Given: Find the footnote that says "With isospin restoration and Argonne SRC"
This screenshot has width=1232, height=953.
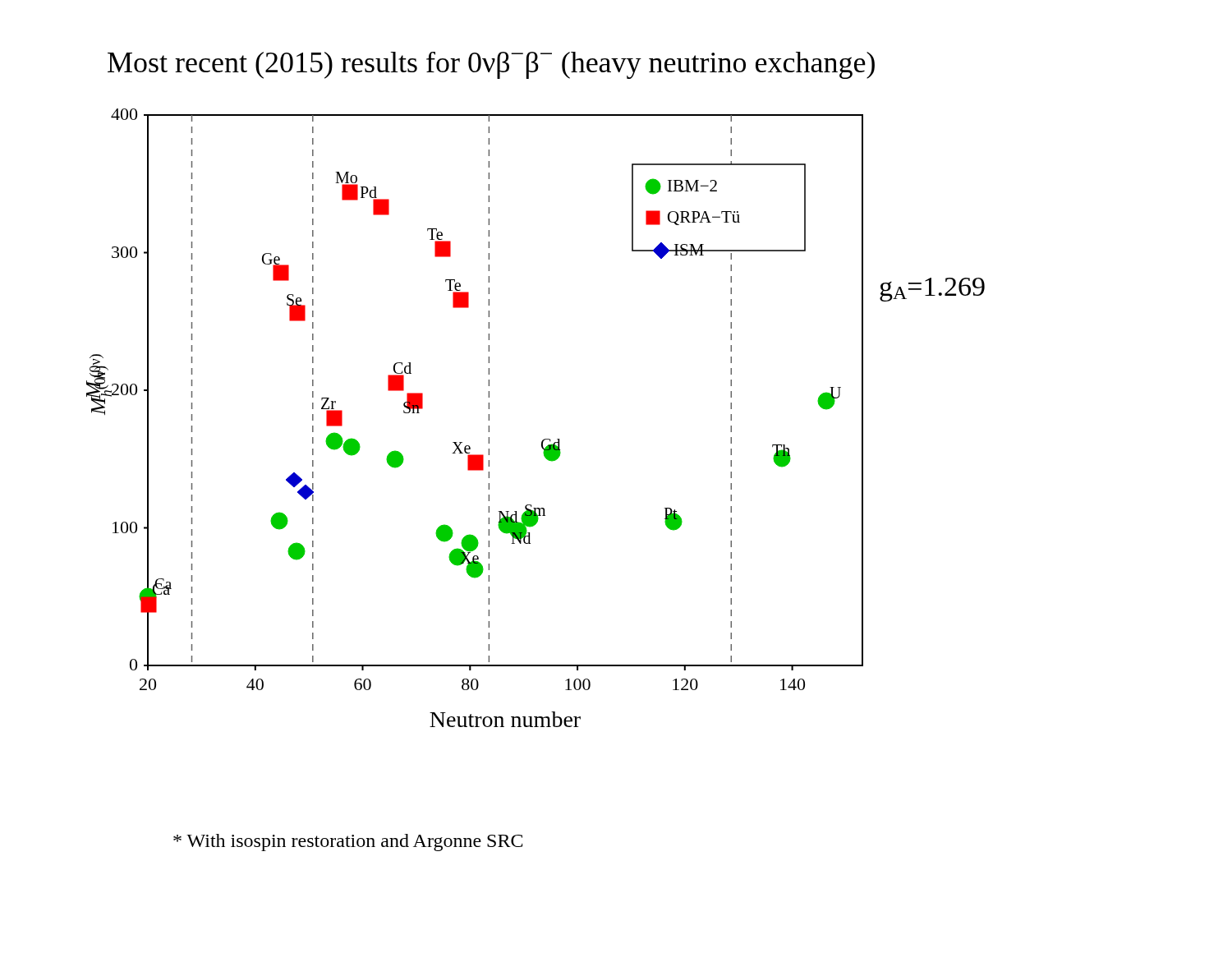Looking at the screenshot, I should (x=348, y=840).
